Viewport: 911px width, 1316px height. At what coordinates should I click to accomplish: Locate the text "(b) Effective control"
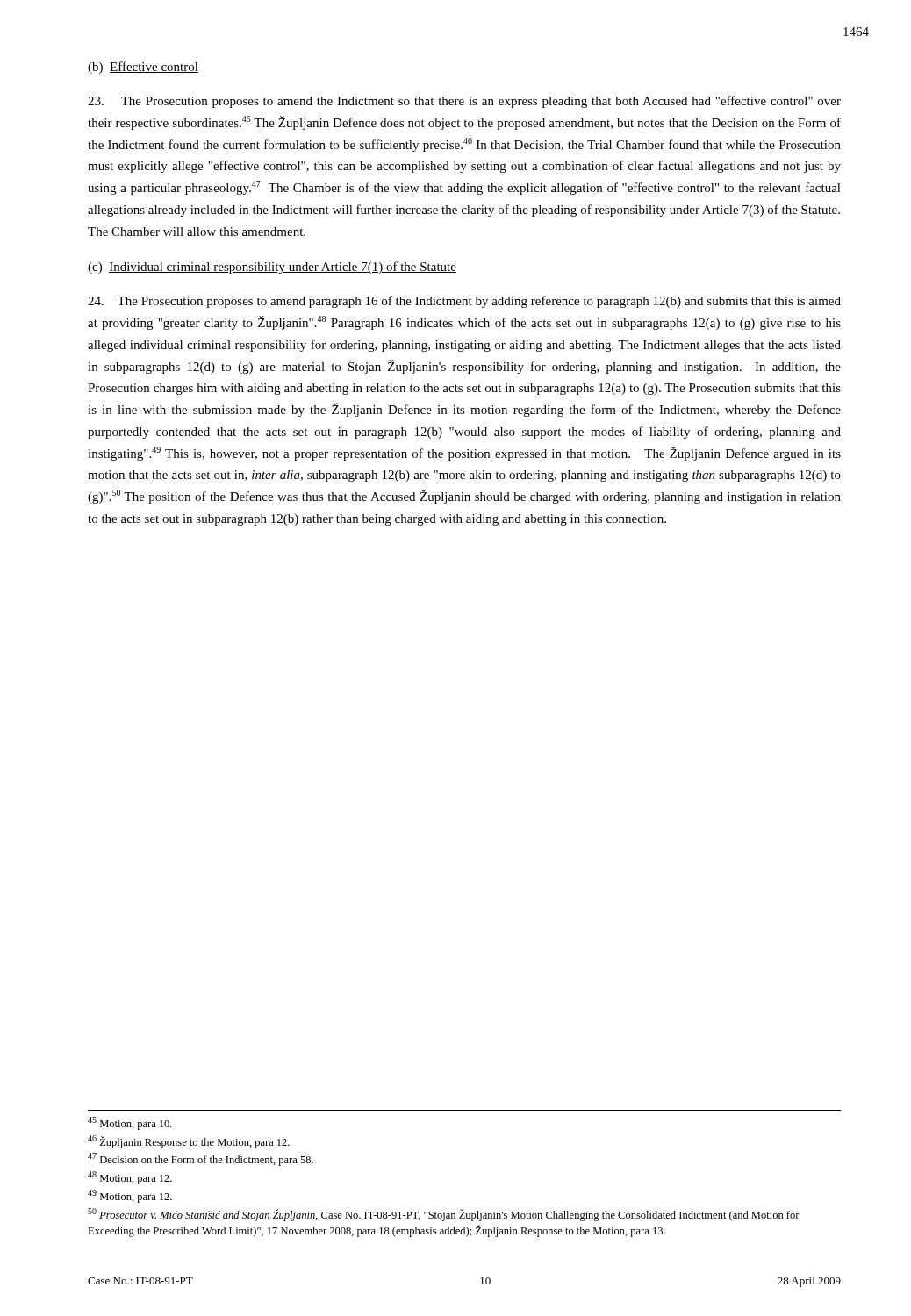[143, 67]
